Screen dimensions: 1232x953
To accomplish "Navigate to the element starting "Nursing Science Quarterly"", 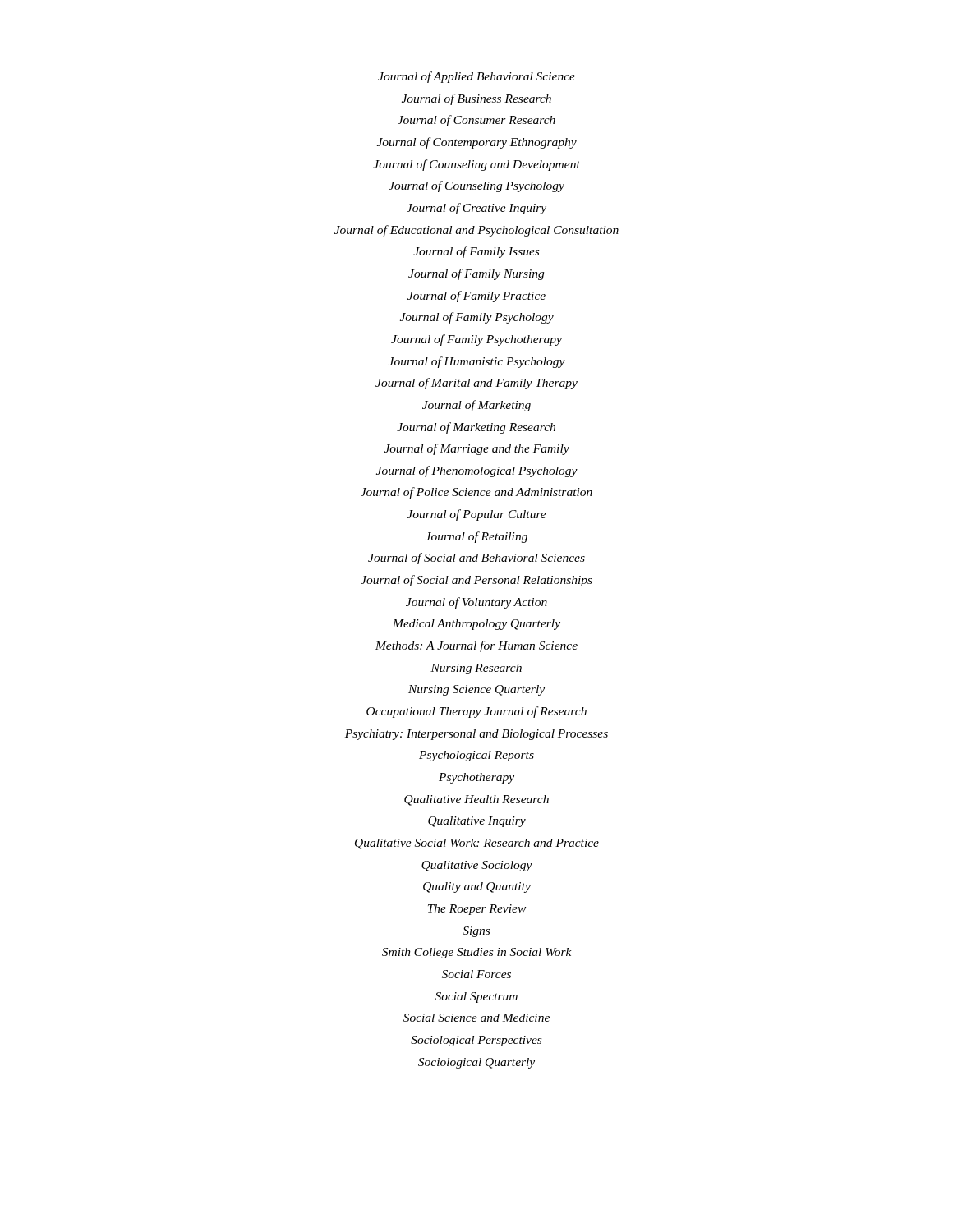I will coord(476,690).
